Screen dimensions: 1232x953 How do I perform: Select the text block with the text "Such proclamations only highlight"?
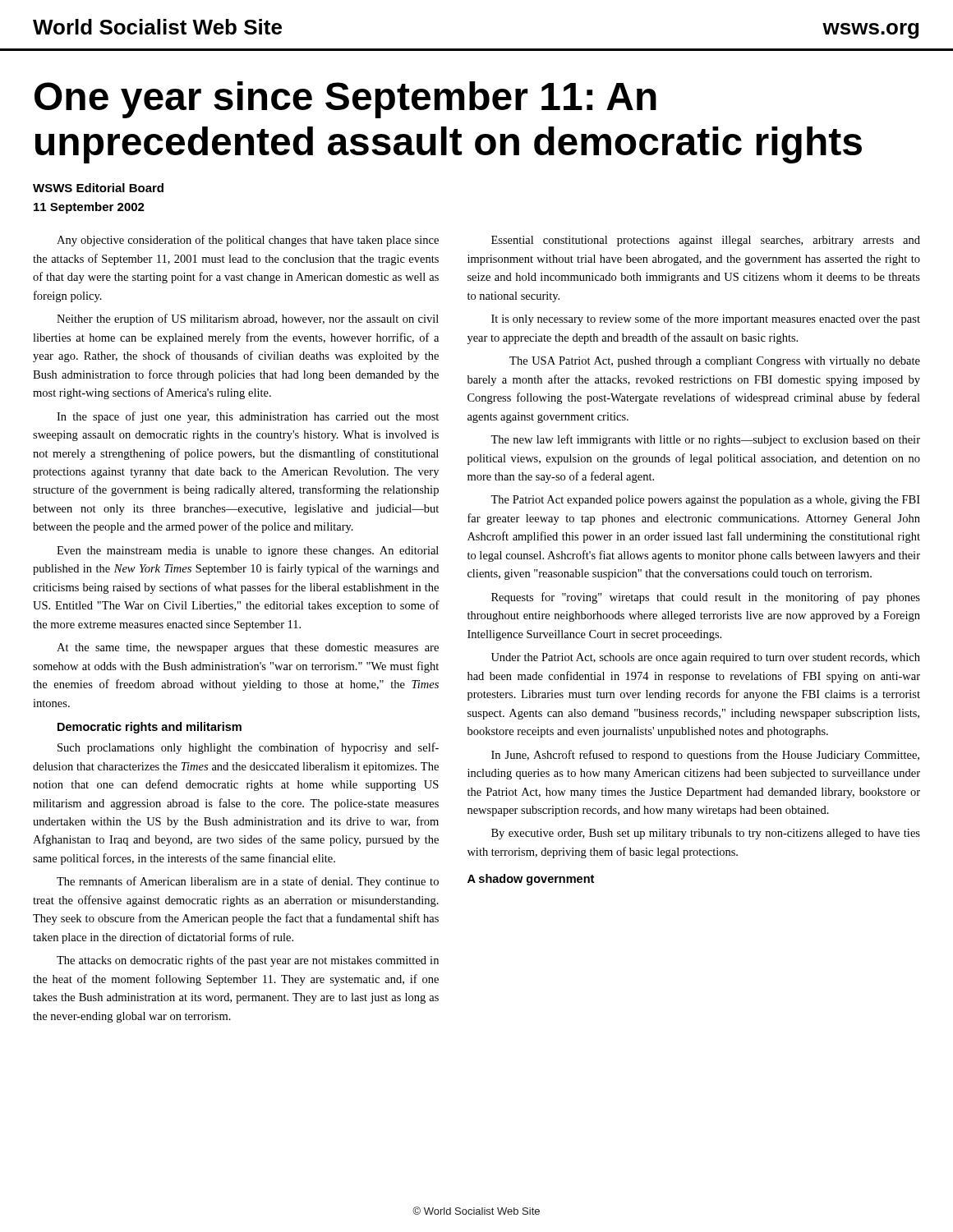tap(236, 882)
